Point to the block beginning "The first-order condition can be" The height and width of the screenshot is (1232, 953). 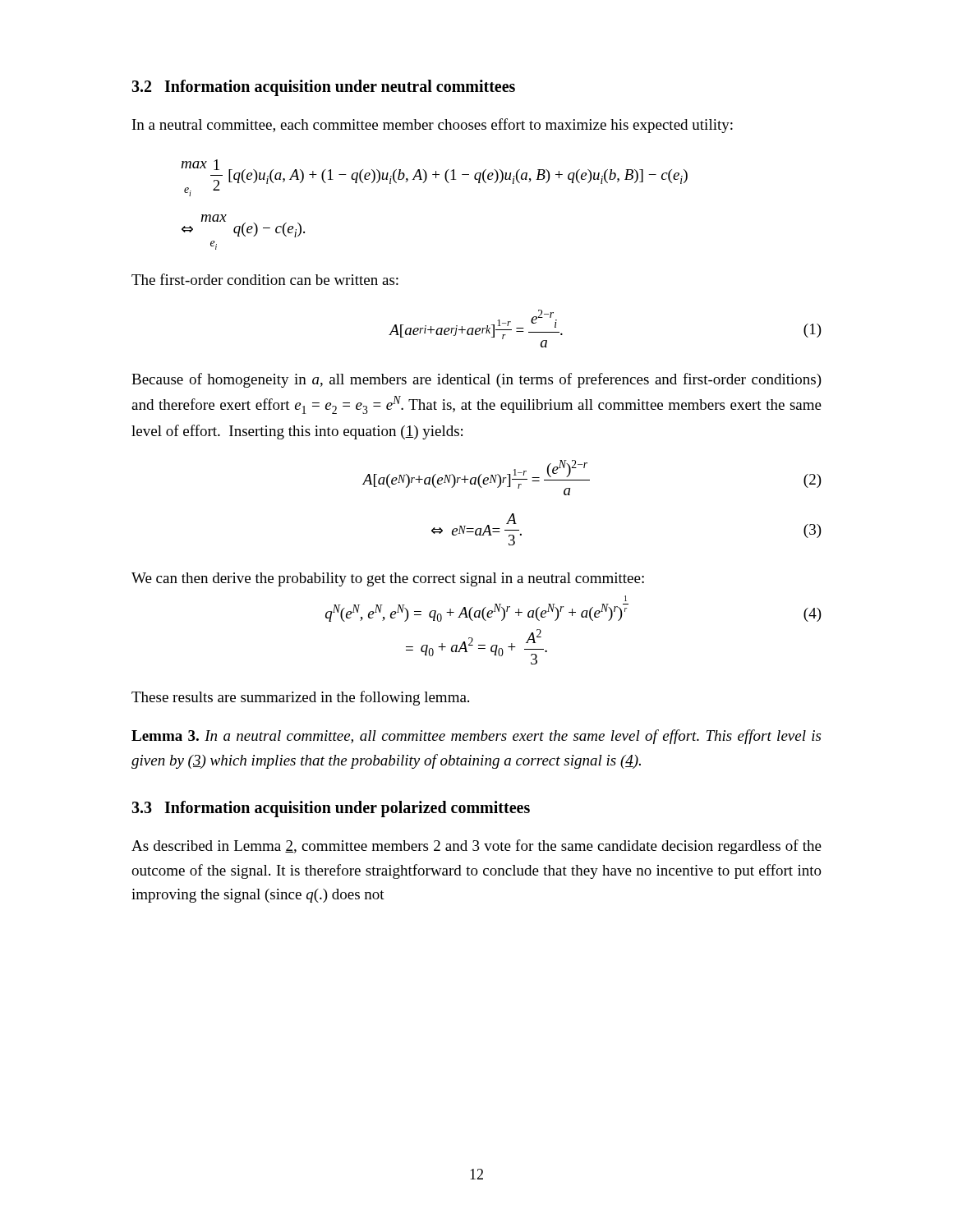click(265, 280)
